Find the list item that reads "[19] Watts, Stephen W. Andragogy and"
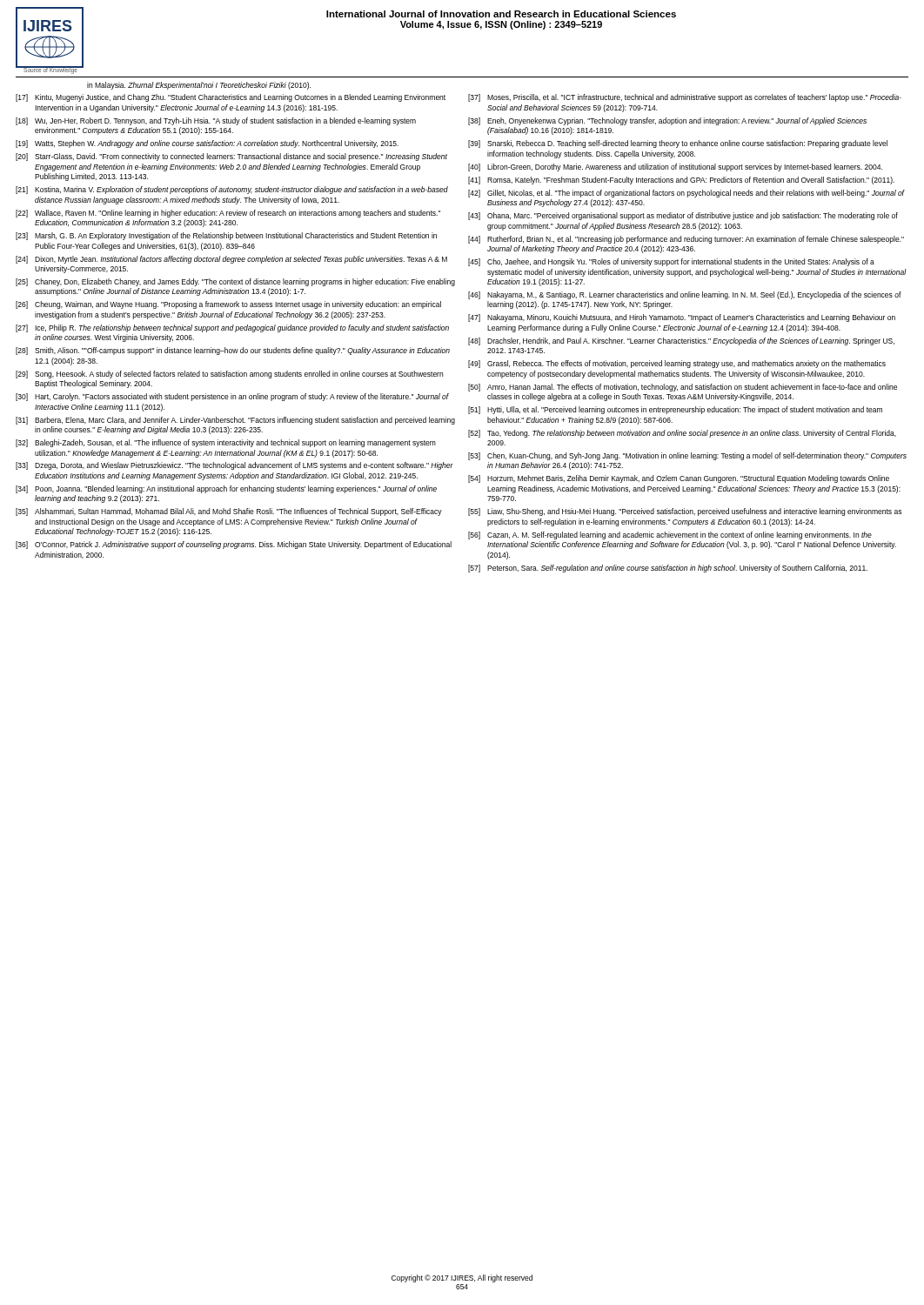924x1305 pixels. pyautogui.click(x=236, y=144)
